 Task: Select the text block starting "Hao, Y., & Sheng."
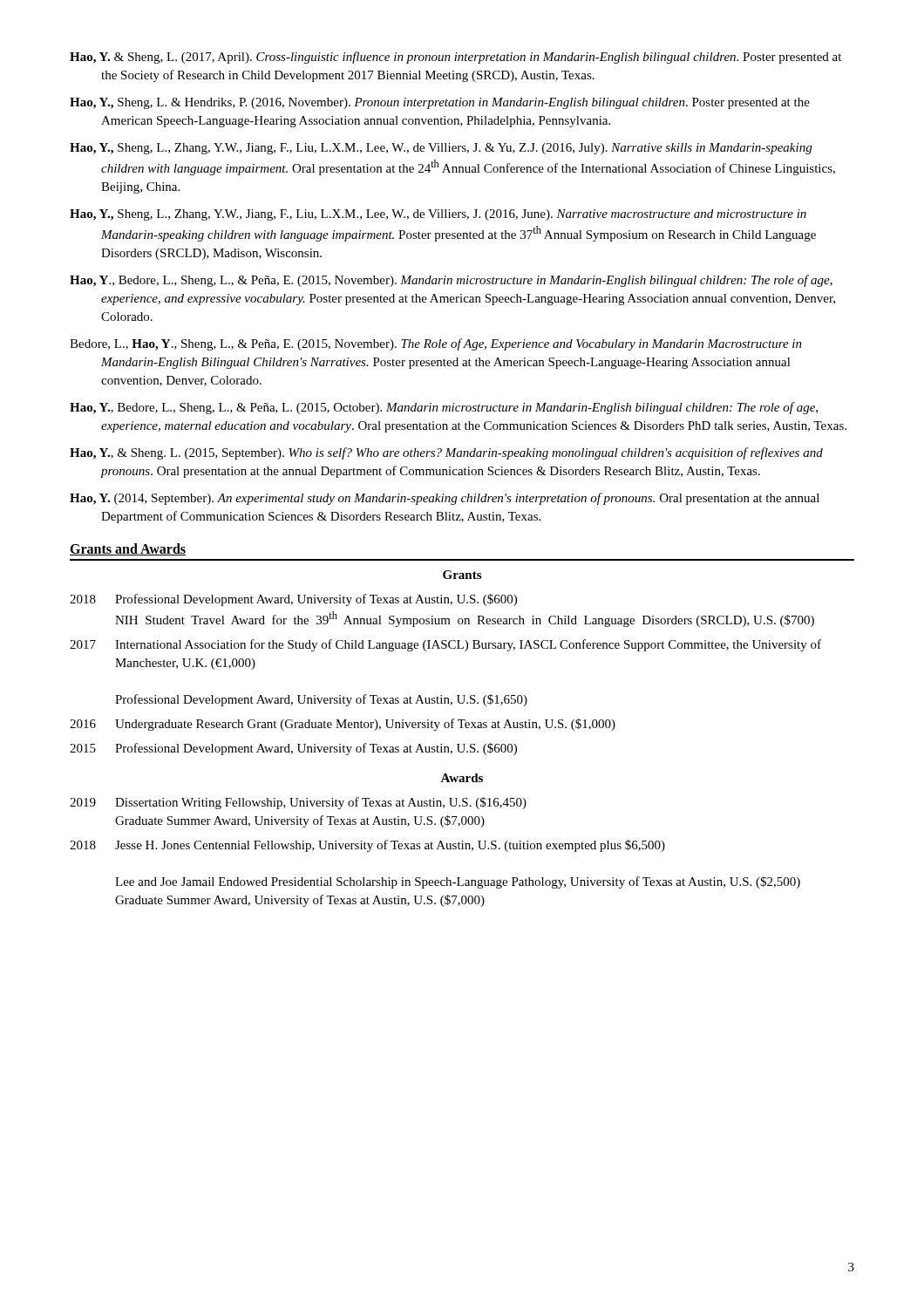point(446,462)
